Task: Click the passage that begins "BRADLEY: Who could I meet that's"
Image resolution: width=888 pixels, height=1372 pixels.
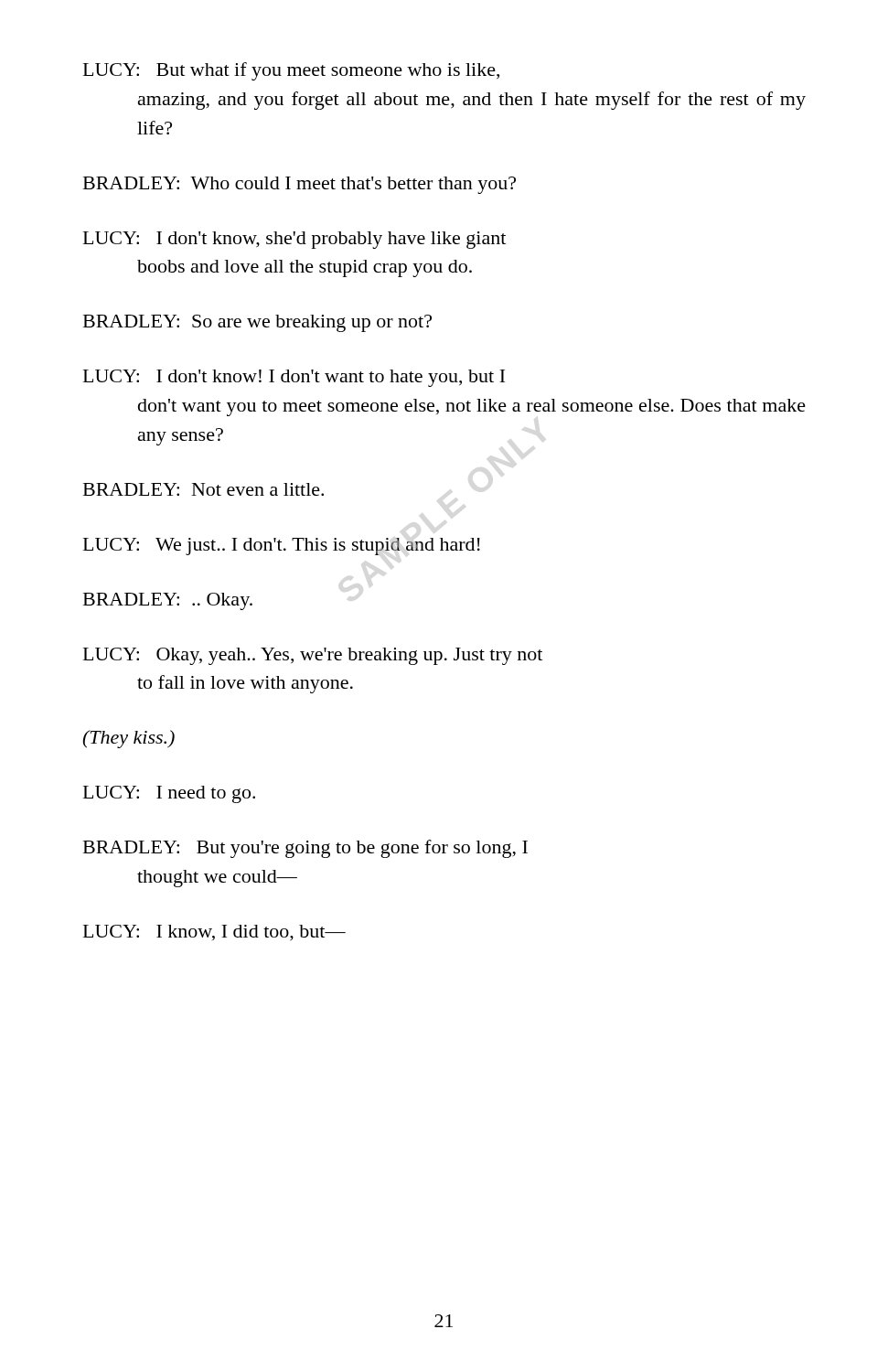Action: pyautogui.click(x=300, y=182)
